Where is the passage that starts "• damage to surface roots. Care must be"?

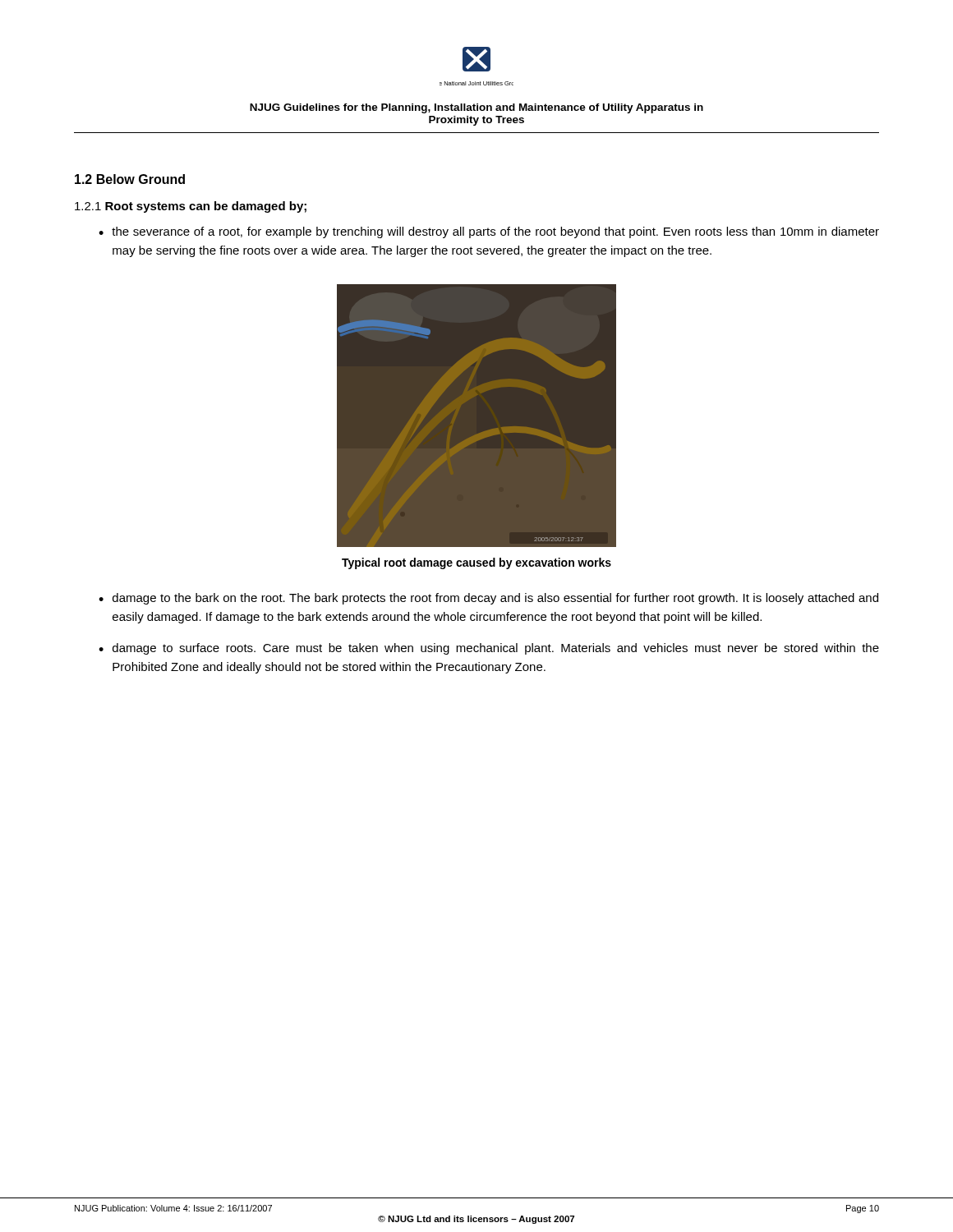coord(489,658)
